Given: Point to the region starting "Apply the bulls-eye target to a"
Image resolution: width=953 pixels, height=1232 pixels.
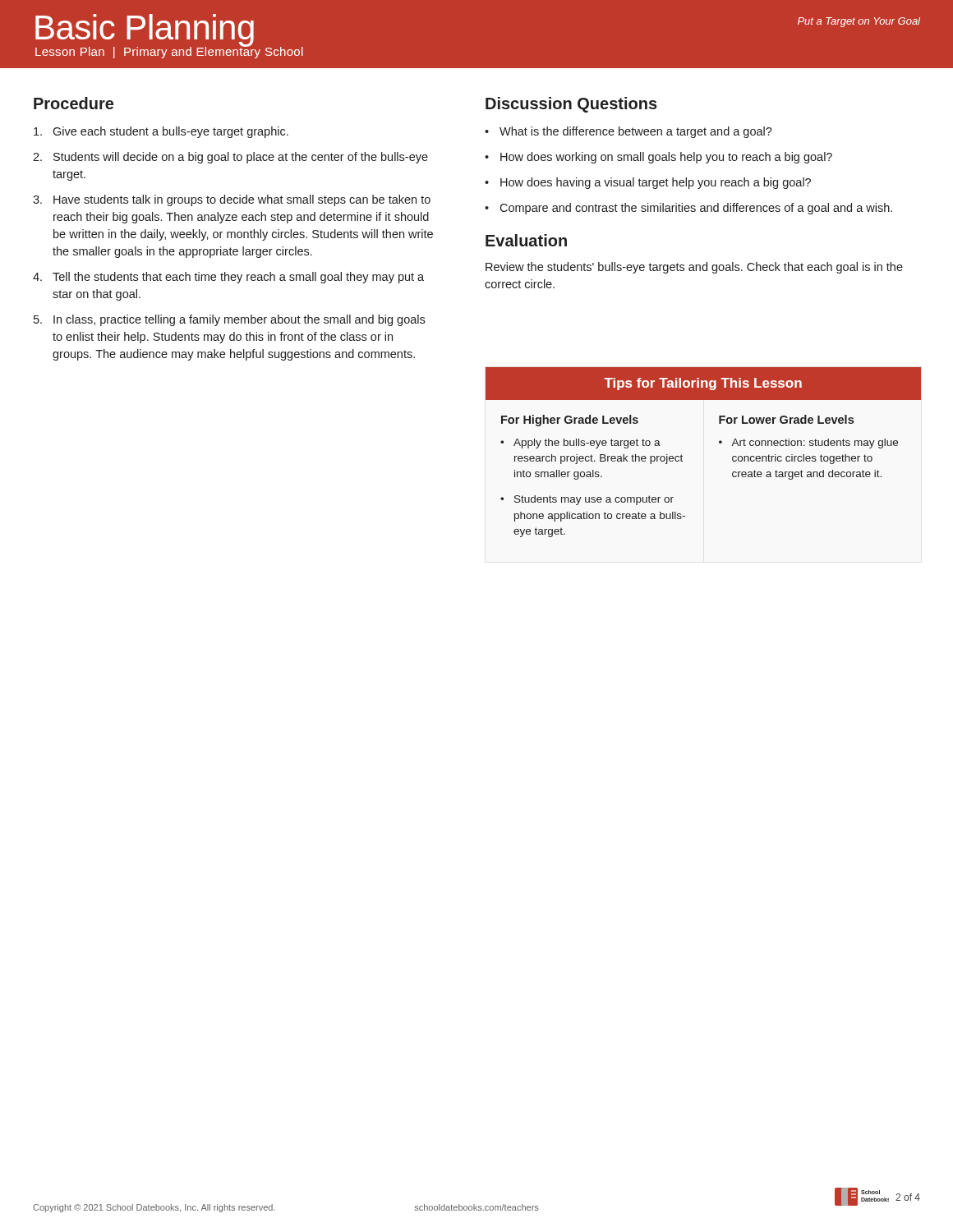Looking at the screenshot, I should pos(594,458).
